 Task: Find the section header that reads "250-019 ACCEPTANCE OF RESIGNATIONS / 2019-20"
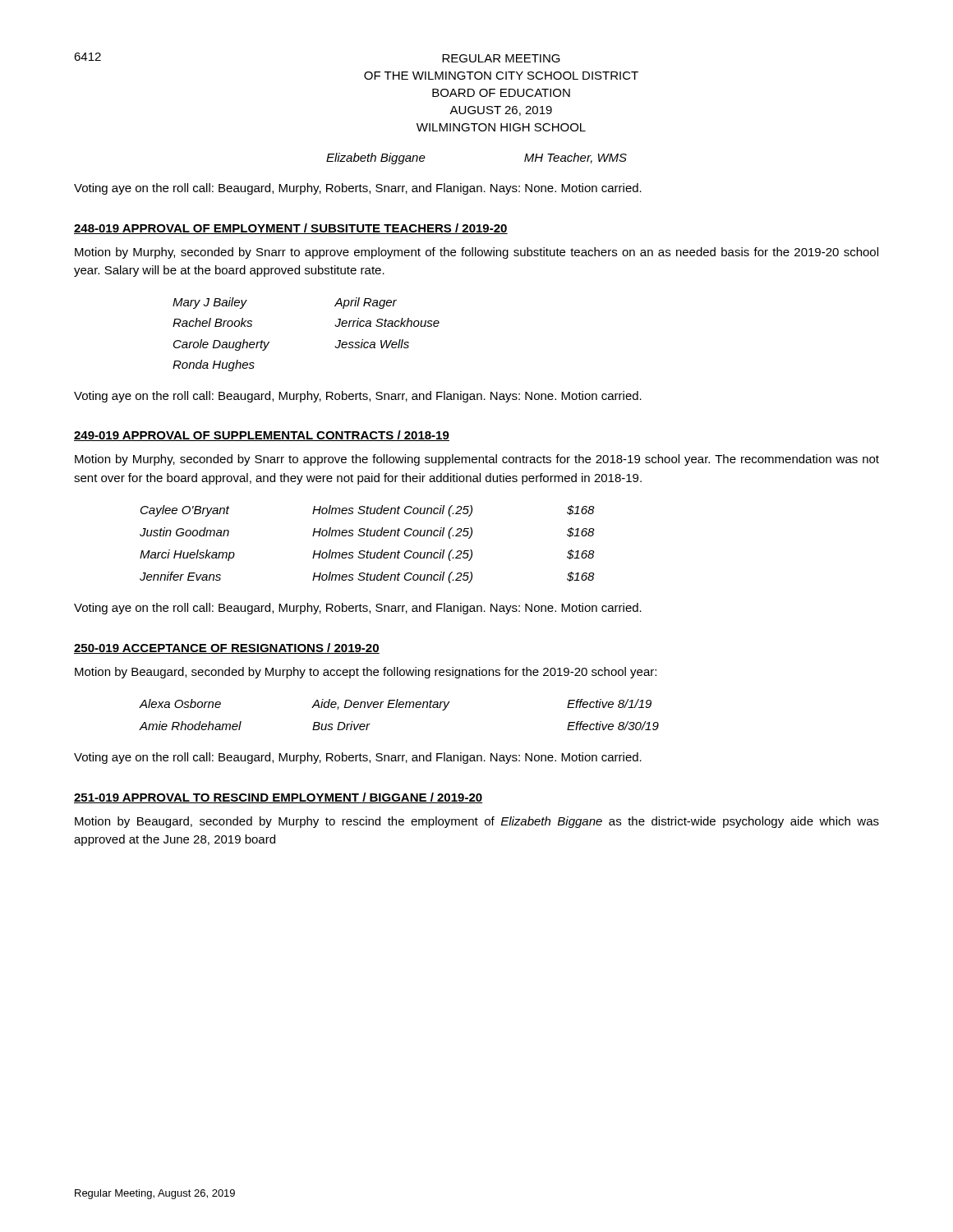[227, 647]
